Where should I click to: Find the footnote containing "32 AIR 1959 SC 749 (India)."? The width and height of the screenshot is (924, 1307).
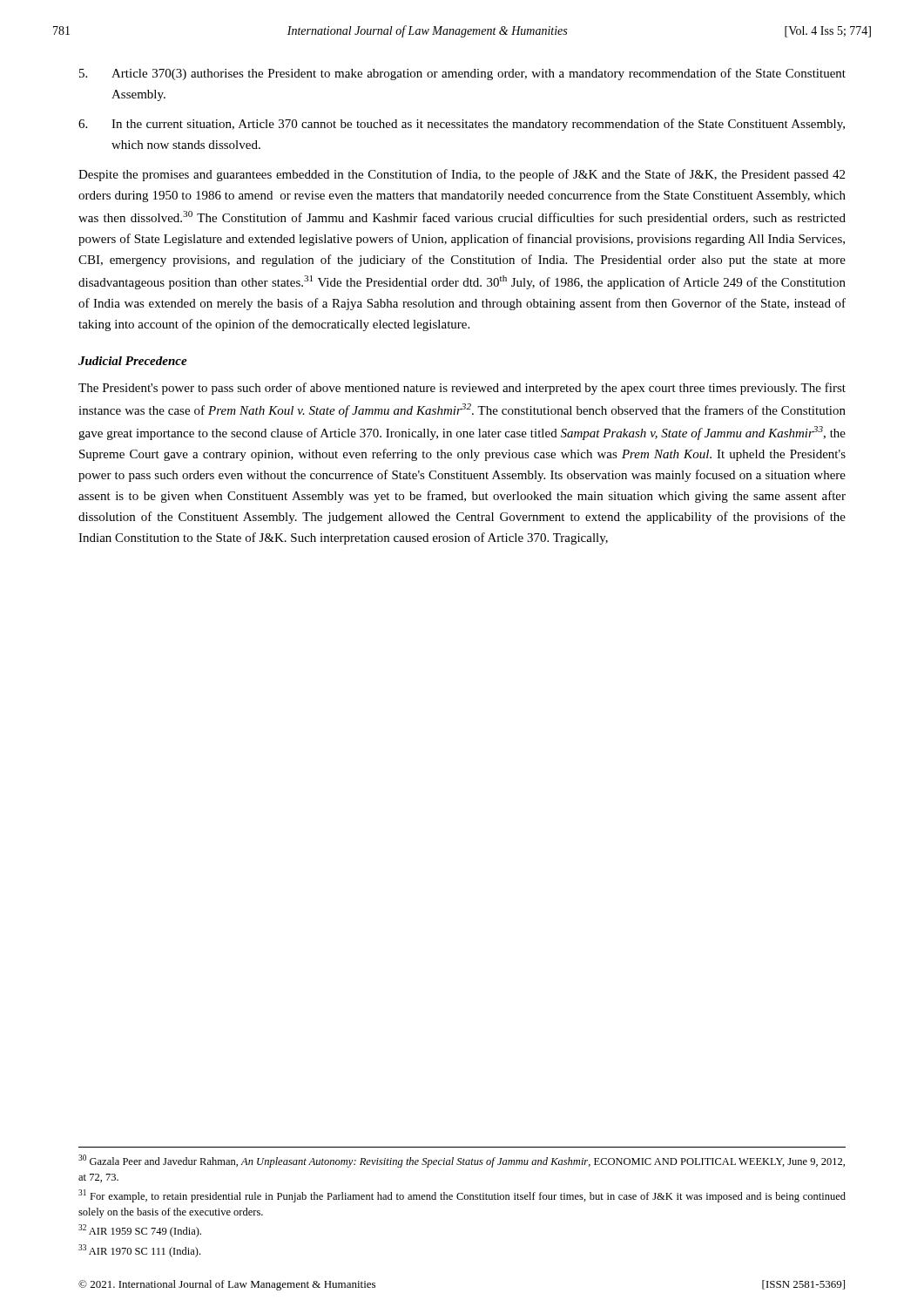tap(140, 1231)
